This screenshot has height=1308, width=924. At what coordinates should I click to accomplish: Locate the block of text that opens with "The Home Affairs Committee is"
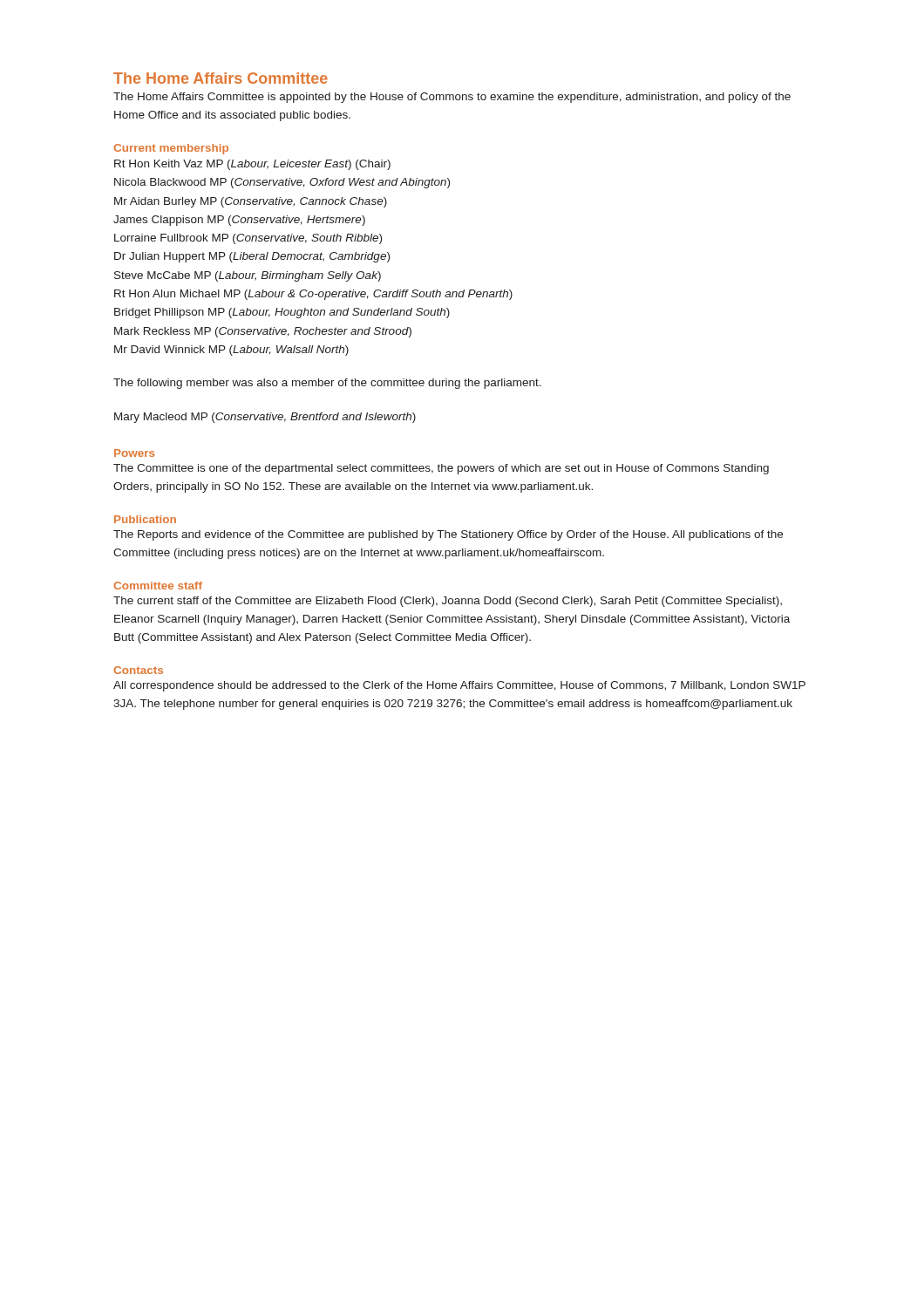(452, 105)
